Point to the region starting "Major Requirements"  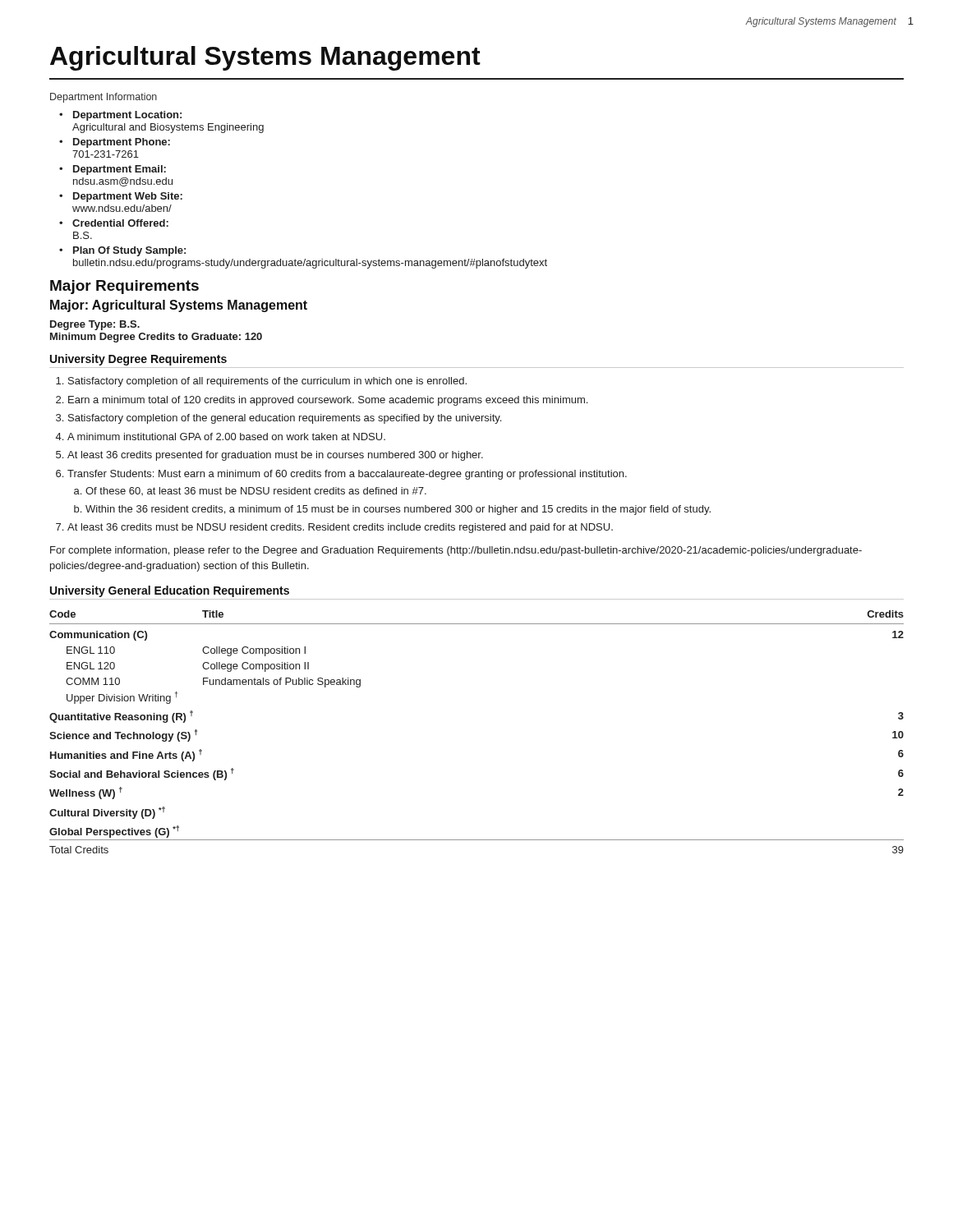coord(124,287)
